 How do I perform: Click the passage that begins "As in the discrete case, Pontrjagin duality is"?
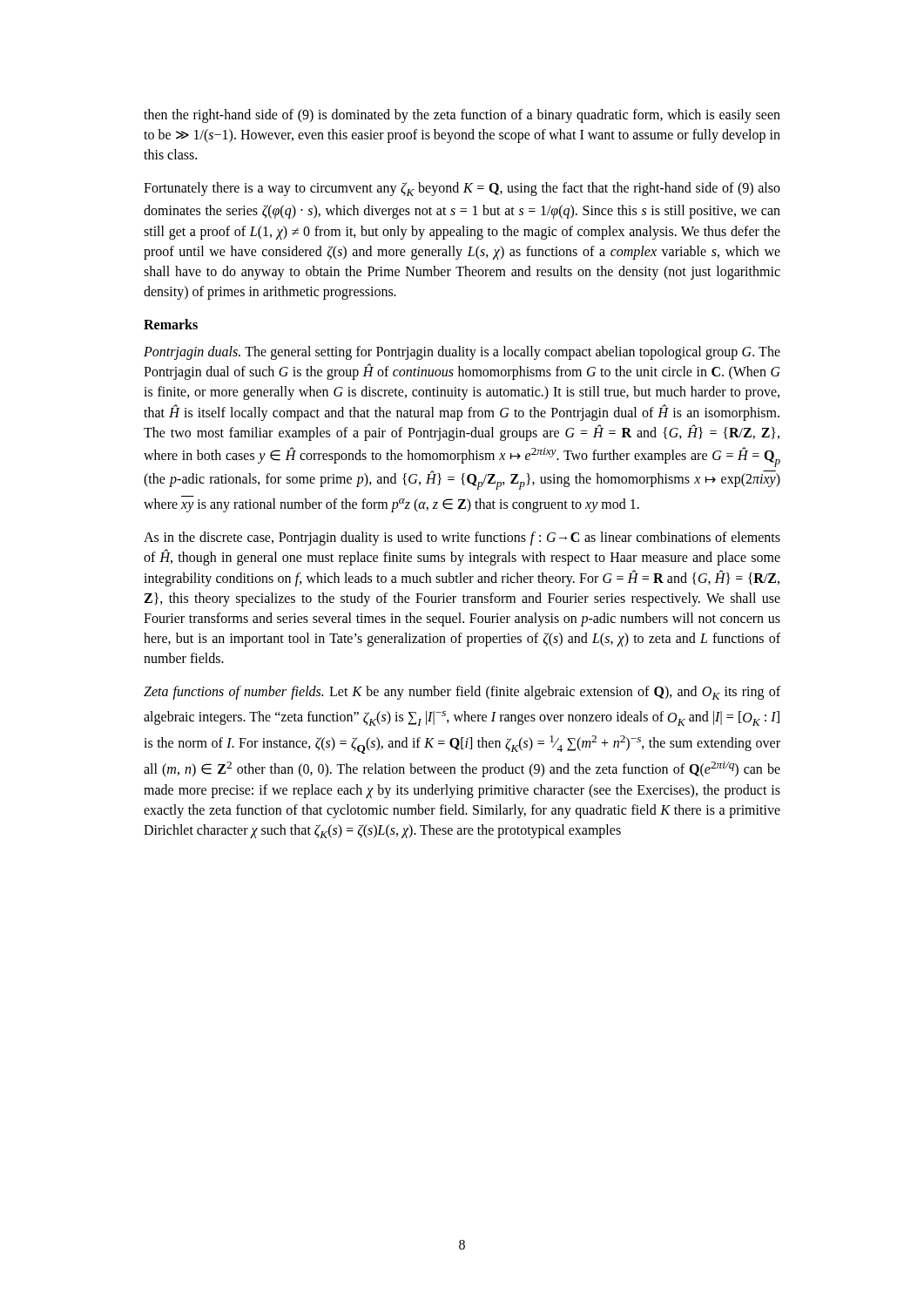(x=462, y=598)
